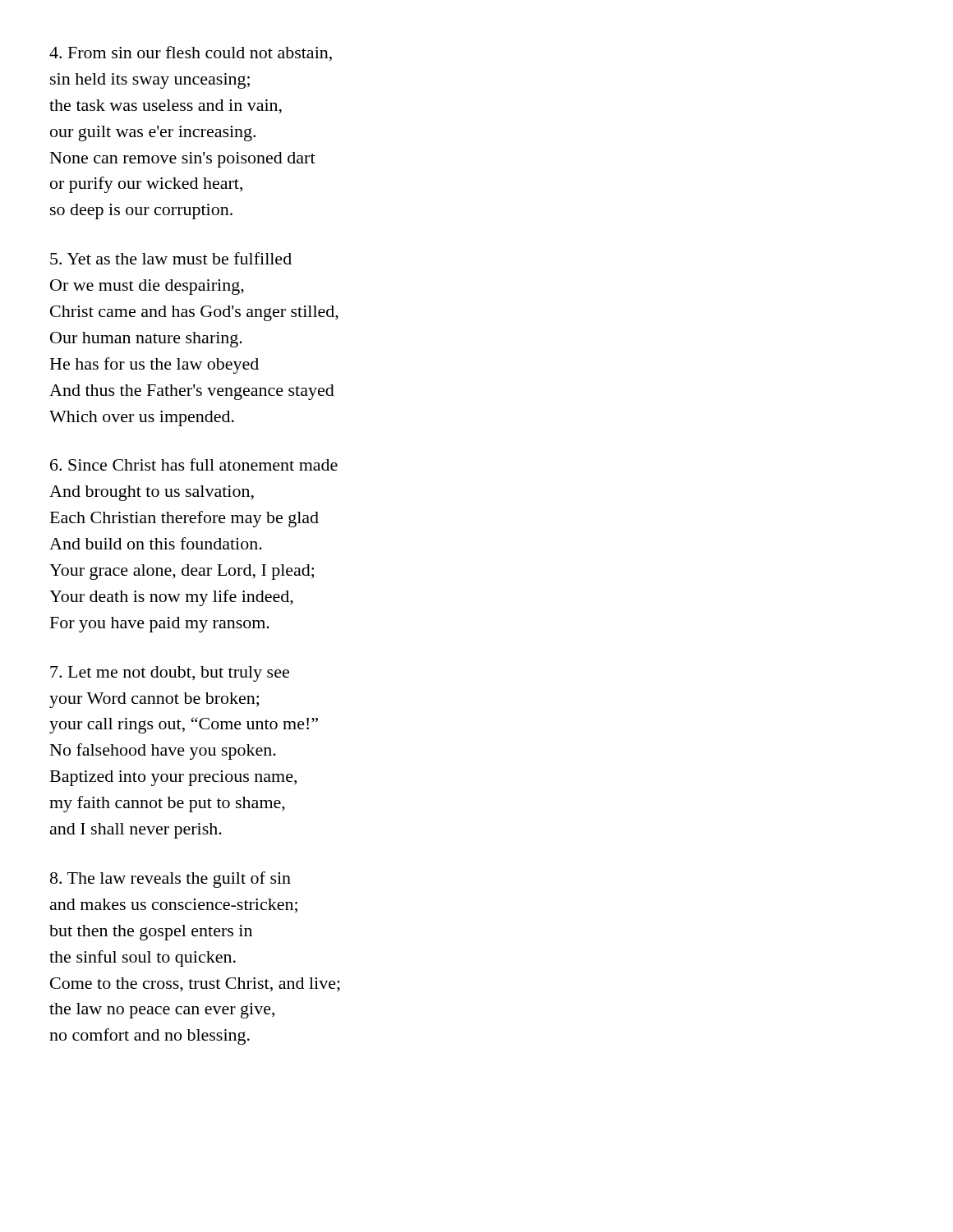Select the text block starting "7. Let me not"

tap(170, 674)
